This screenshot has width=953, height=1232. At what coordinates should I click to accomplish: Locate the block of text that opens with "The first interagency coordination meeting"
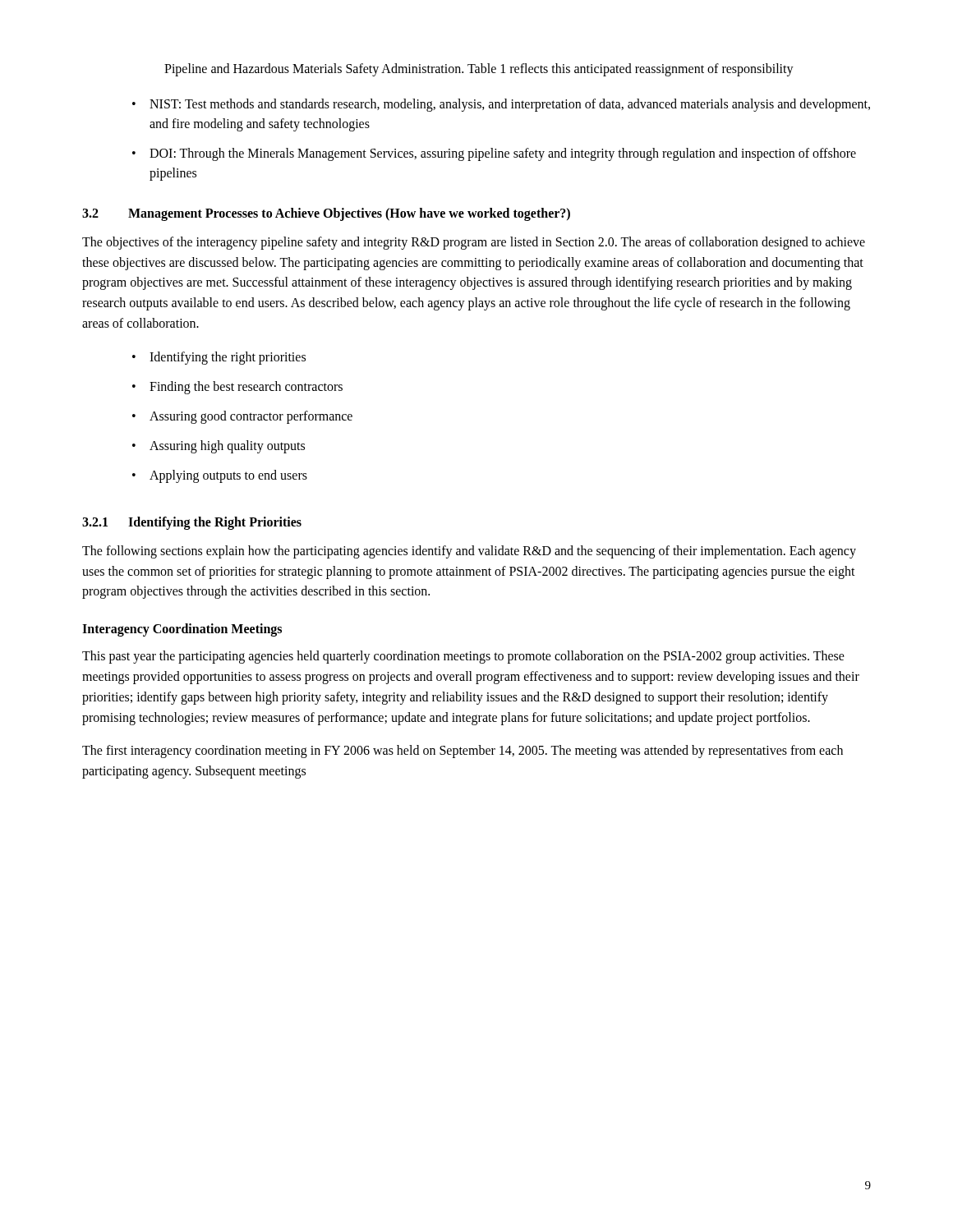(476, 761)
